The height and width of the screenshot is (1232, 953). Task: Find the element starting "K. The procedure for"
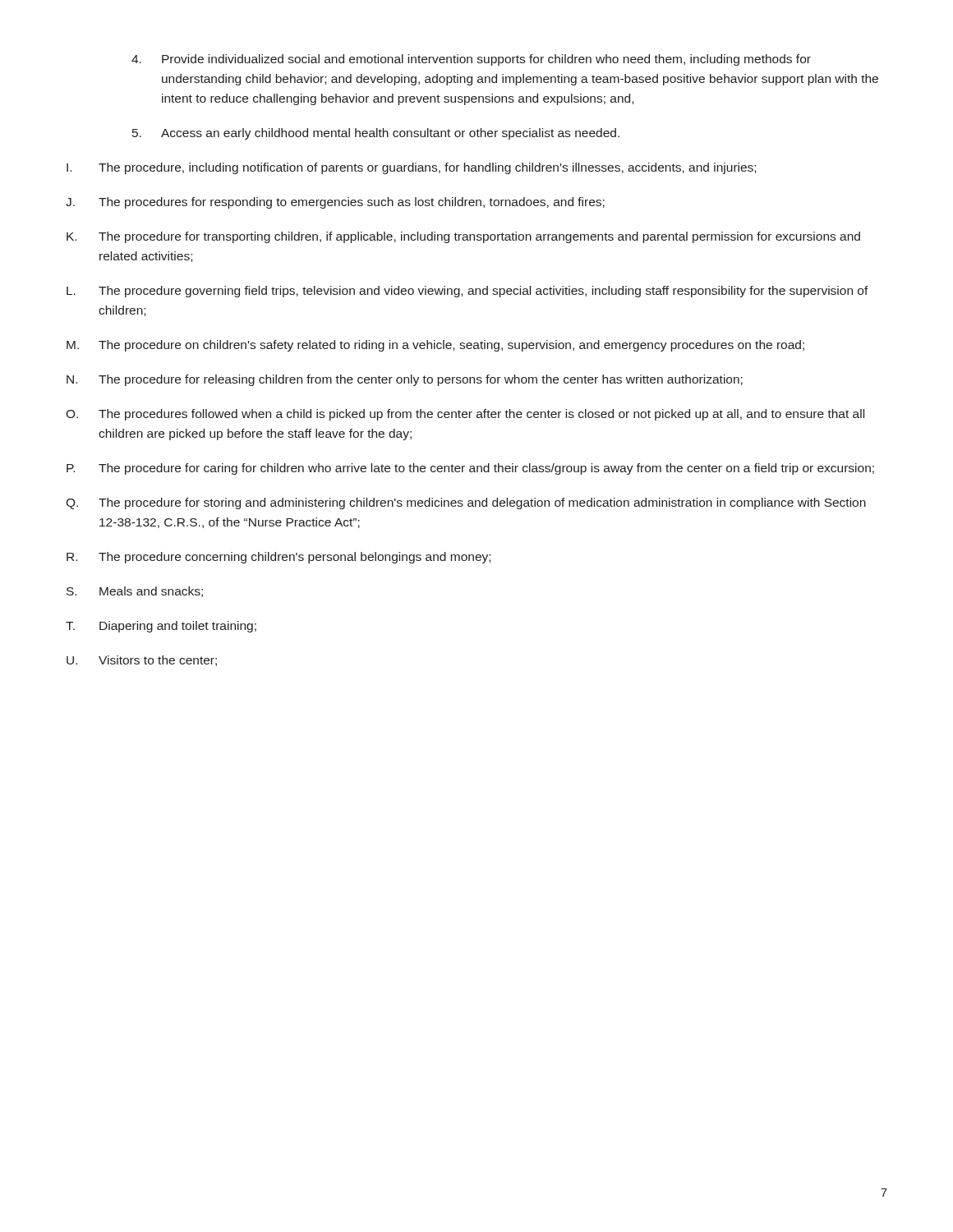coord(476,247)
